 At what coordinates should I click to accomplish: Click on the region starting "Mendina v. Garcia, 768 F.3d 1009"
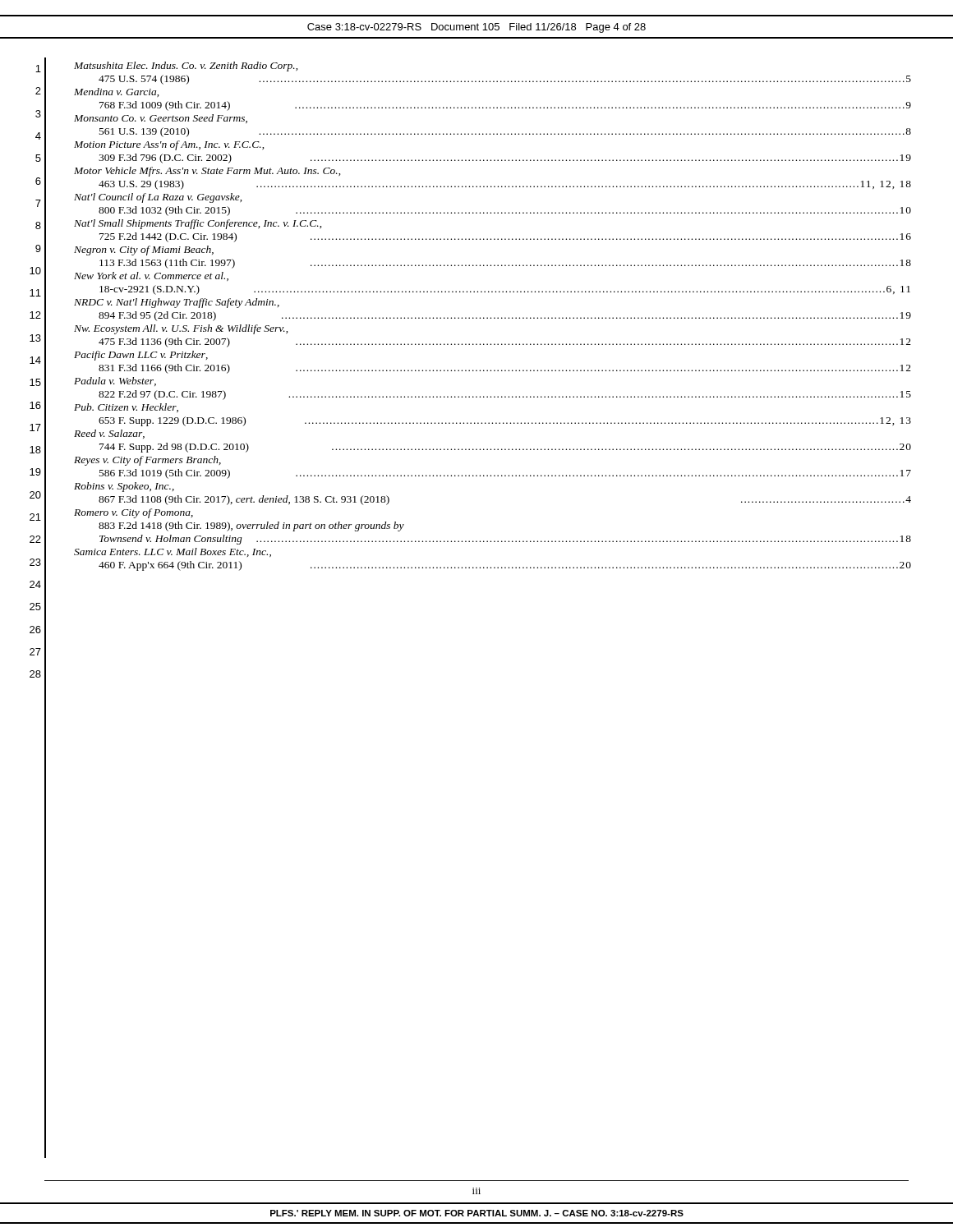click(493, 99)
